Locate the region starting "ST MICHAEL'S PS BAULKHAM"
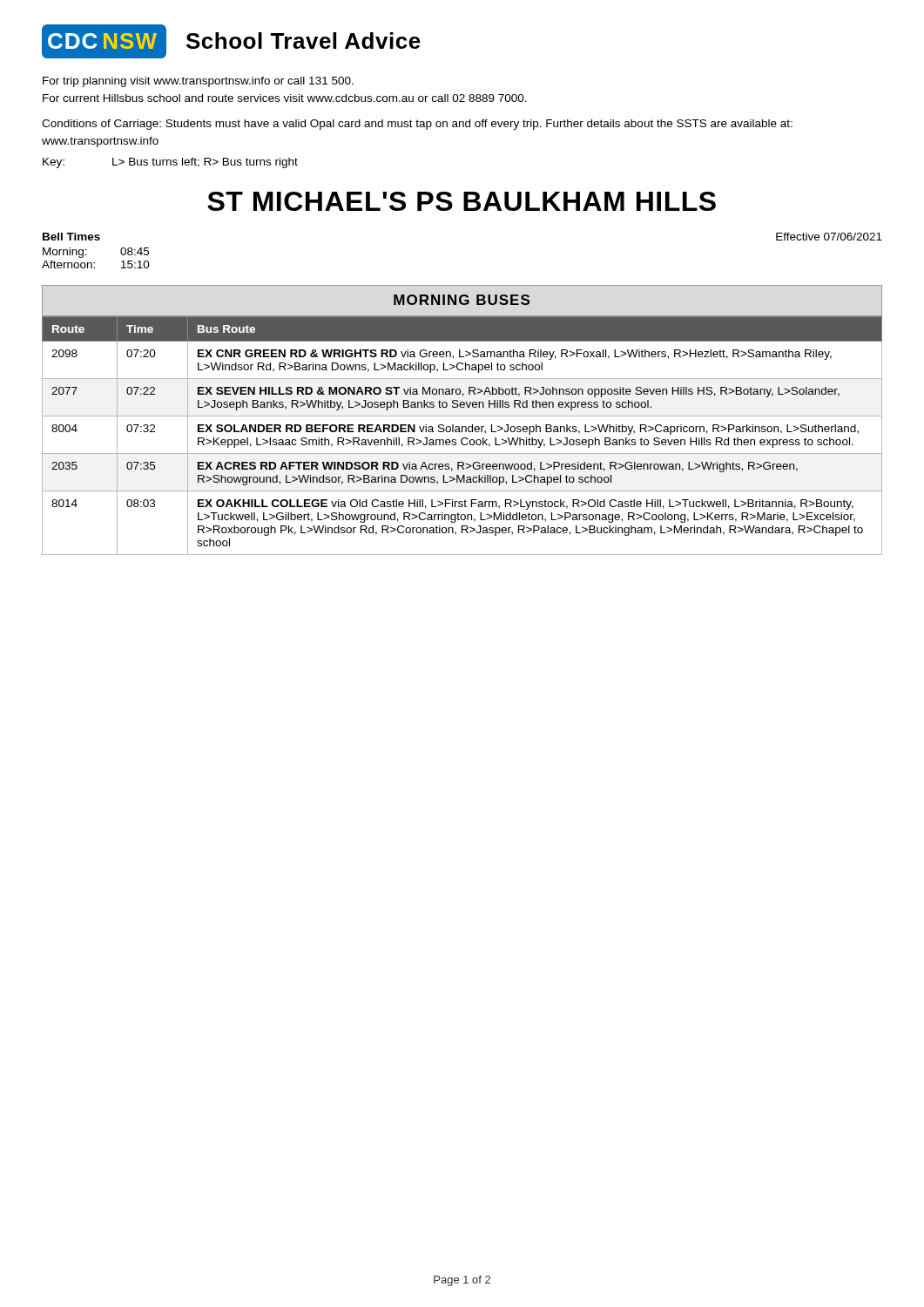The height and width of the screenshot is (1307, 924). point(462,201)
